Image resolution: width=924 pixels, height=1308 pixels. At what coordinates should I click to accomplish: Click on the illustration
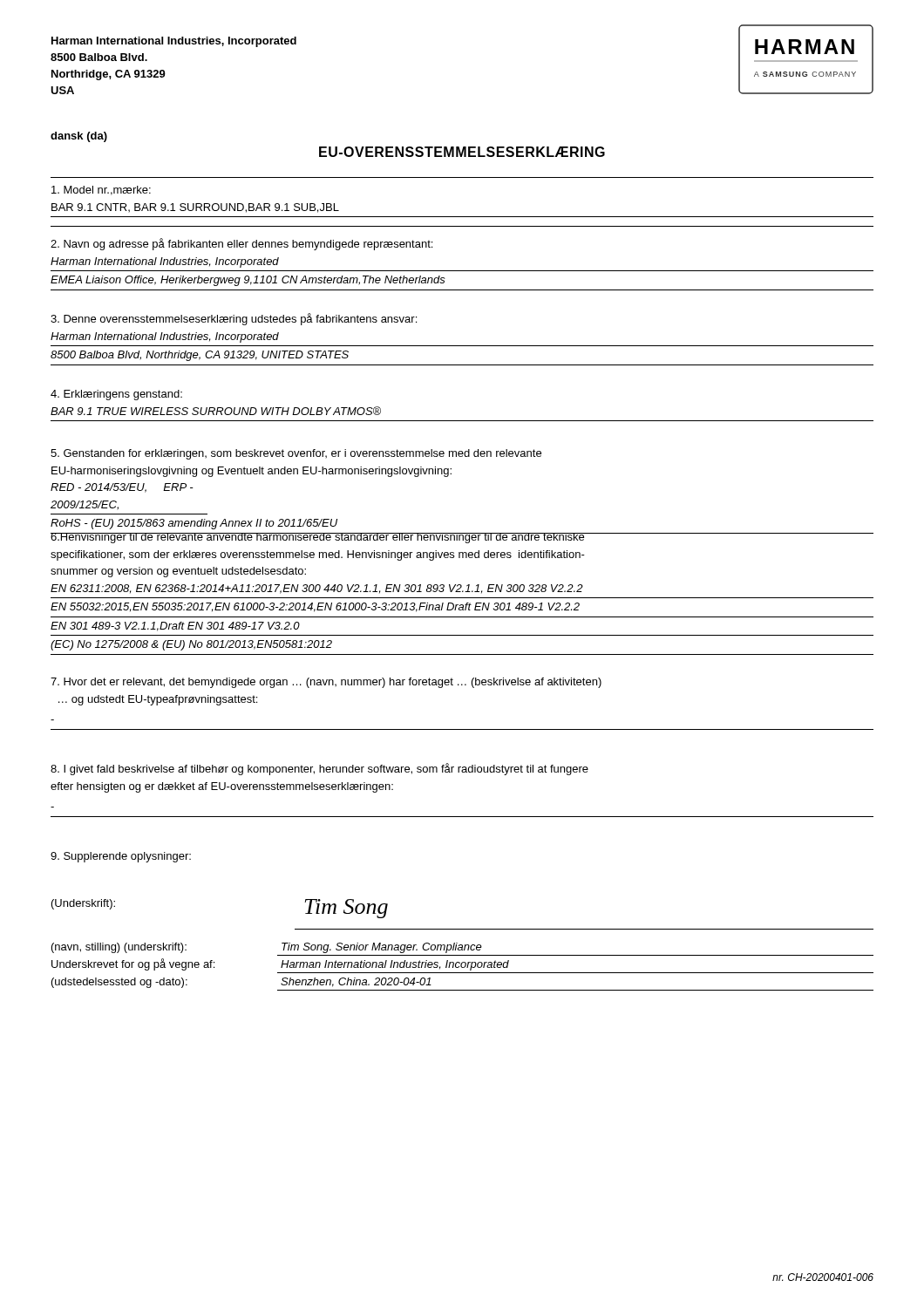coord(584,905)
